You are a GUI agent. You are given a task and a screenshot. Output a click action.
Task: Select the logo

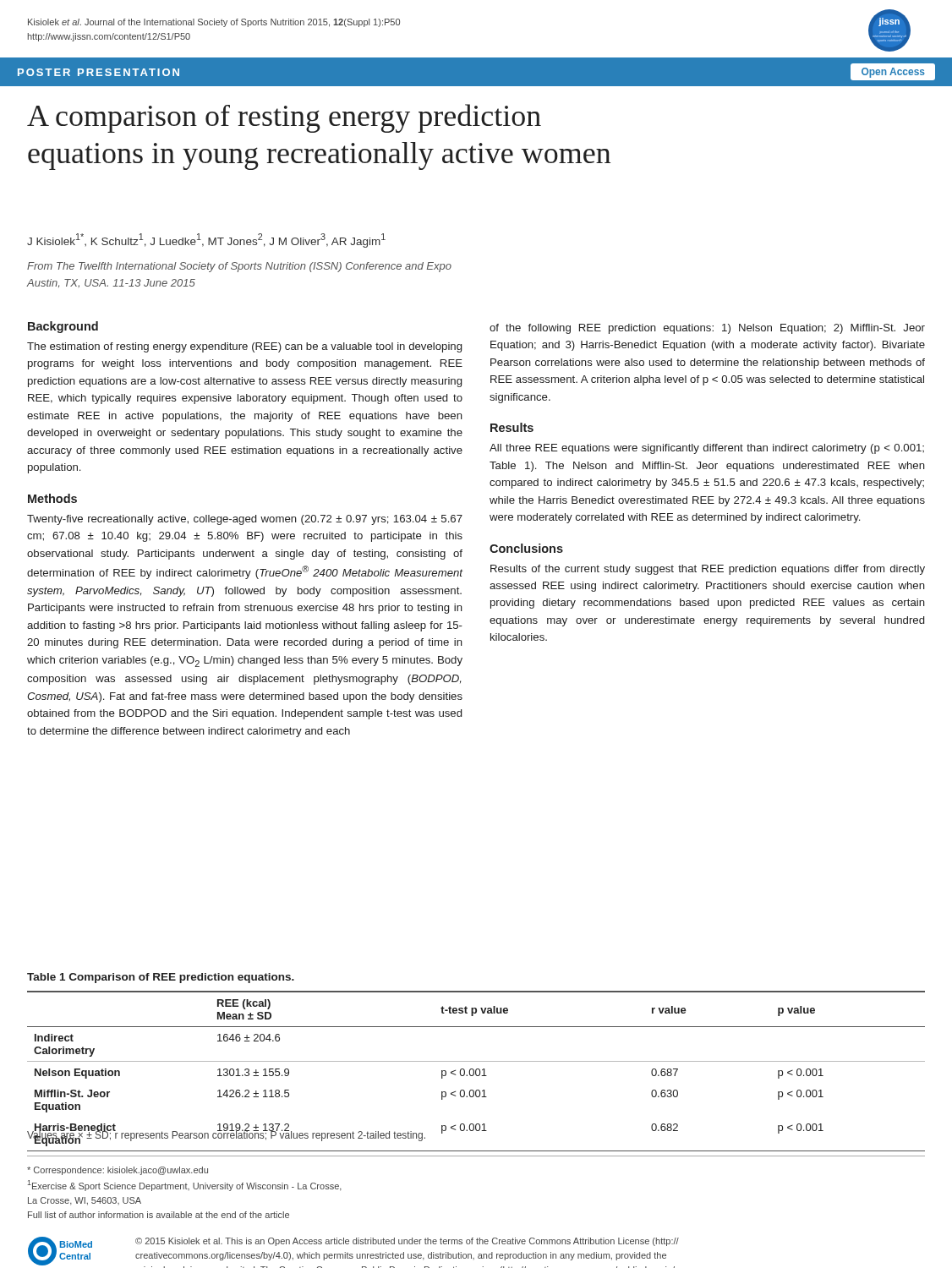(889, 33)
